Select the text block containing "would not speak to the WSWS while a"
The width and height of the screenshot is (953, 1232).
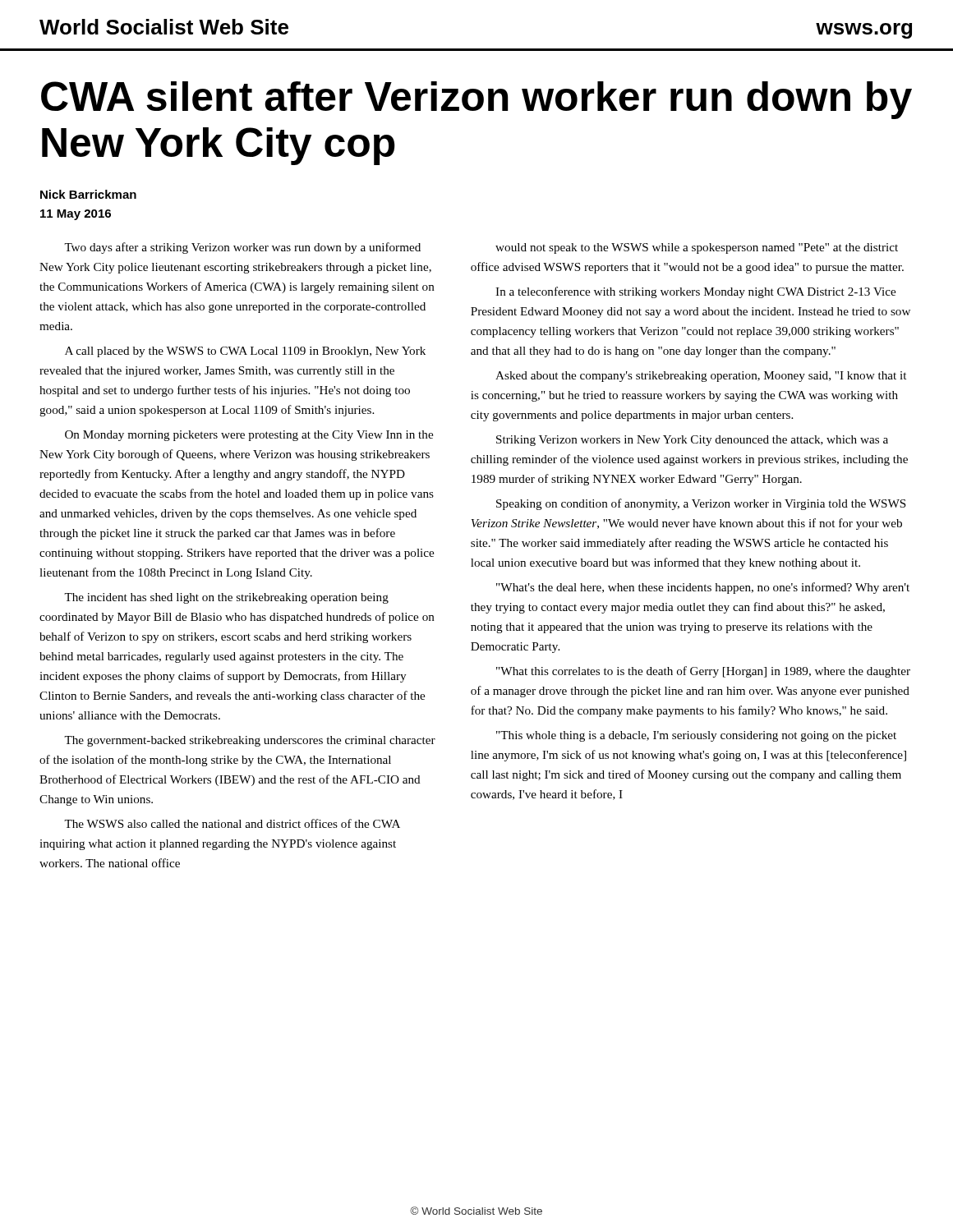(x=687, y=257)
